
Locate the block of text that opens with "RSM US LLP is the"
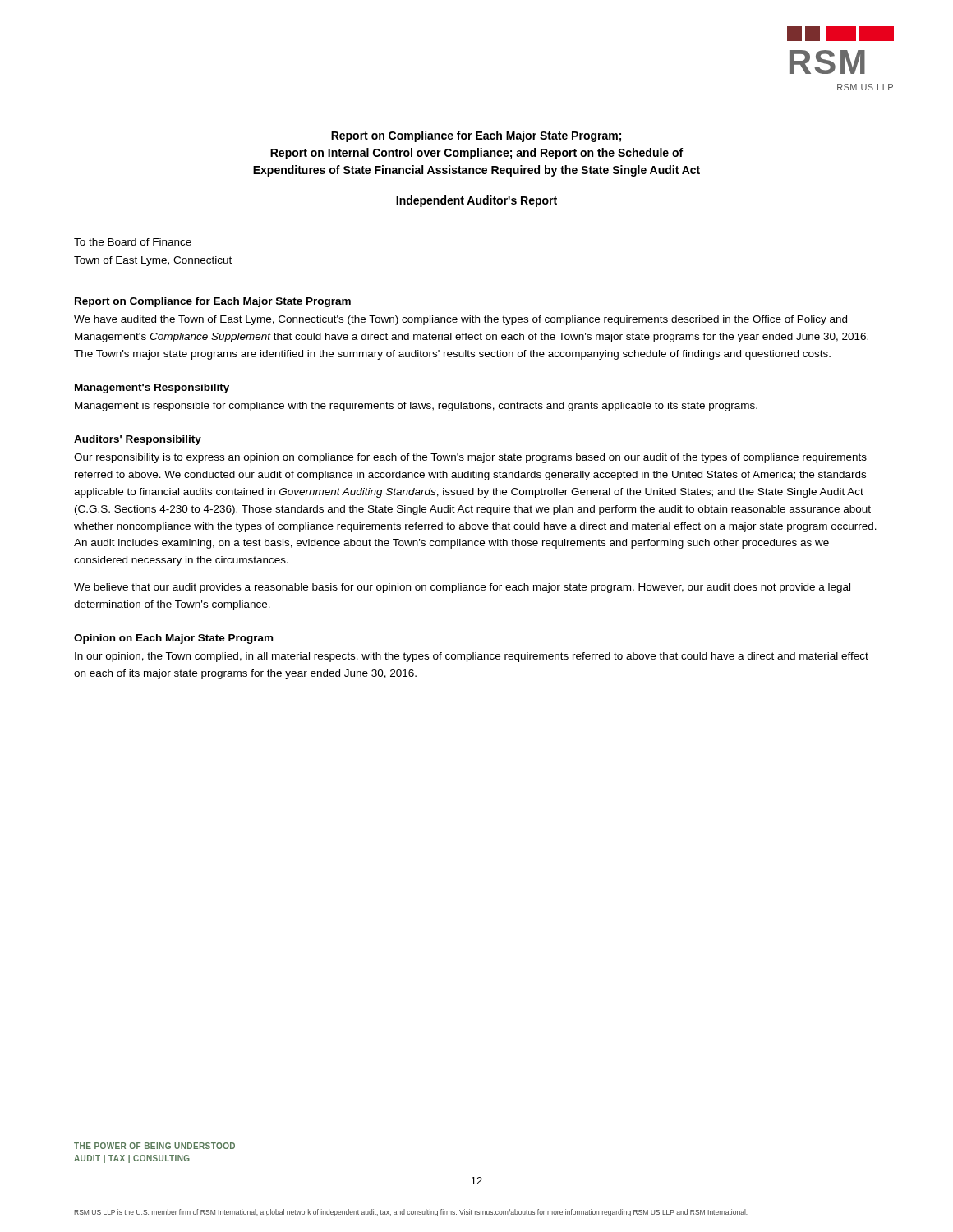(x=476, y=1209)
